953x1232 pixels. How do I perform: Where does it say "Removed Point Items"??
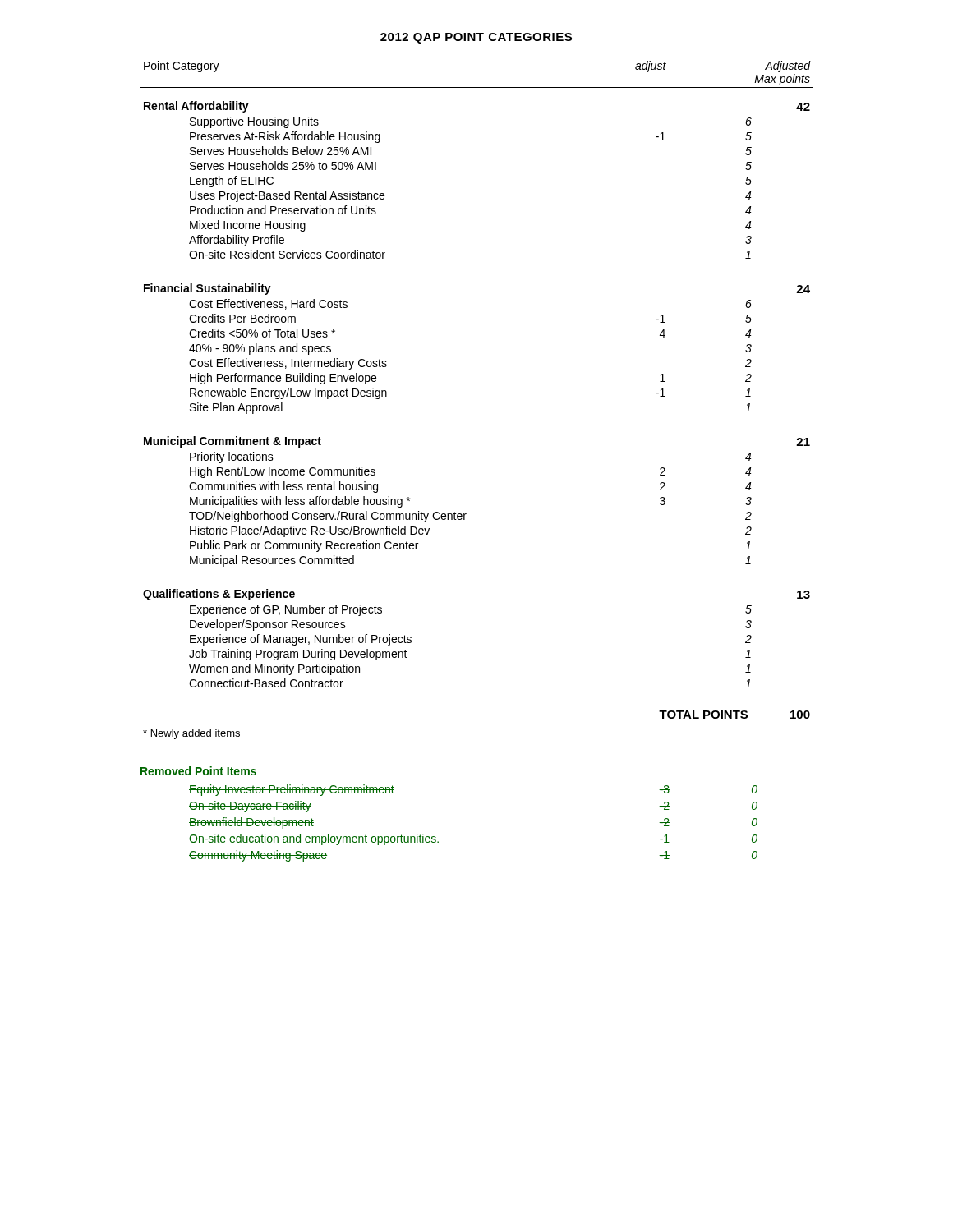point(198,771)
